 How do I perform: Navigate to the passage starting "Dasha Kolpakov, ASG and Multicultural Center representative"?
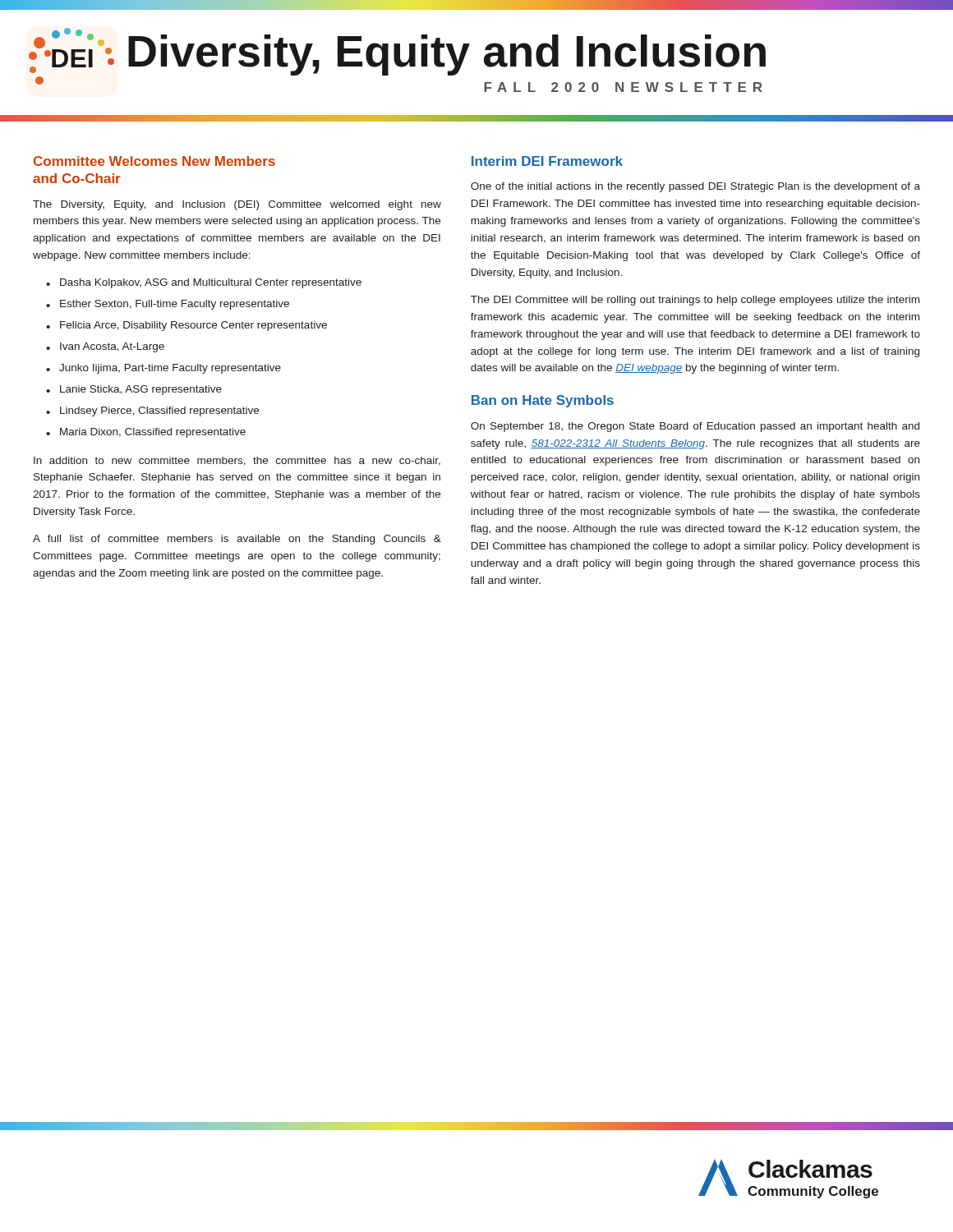210,282
